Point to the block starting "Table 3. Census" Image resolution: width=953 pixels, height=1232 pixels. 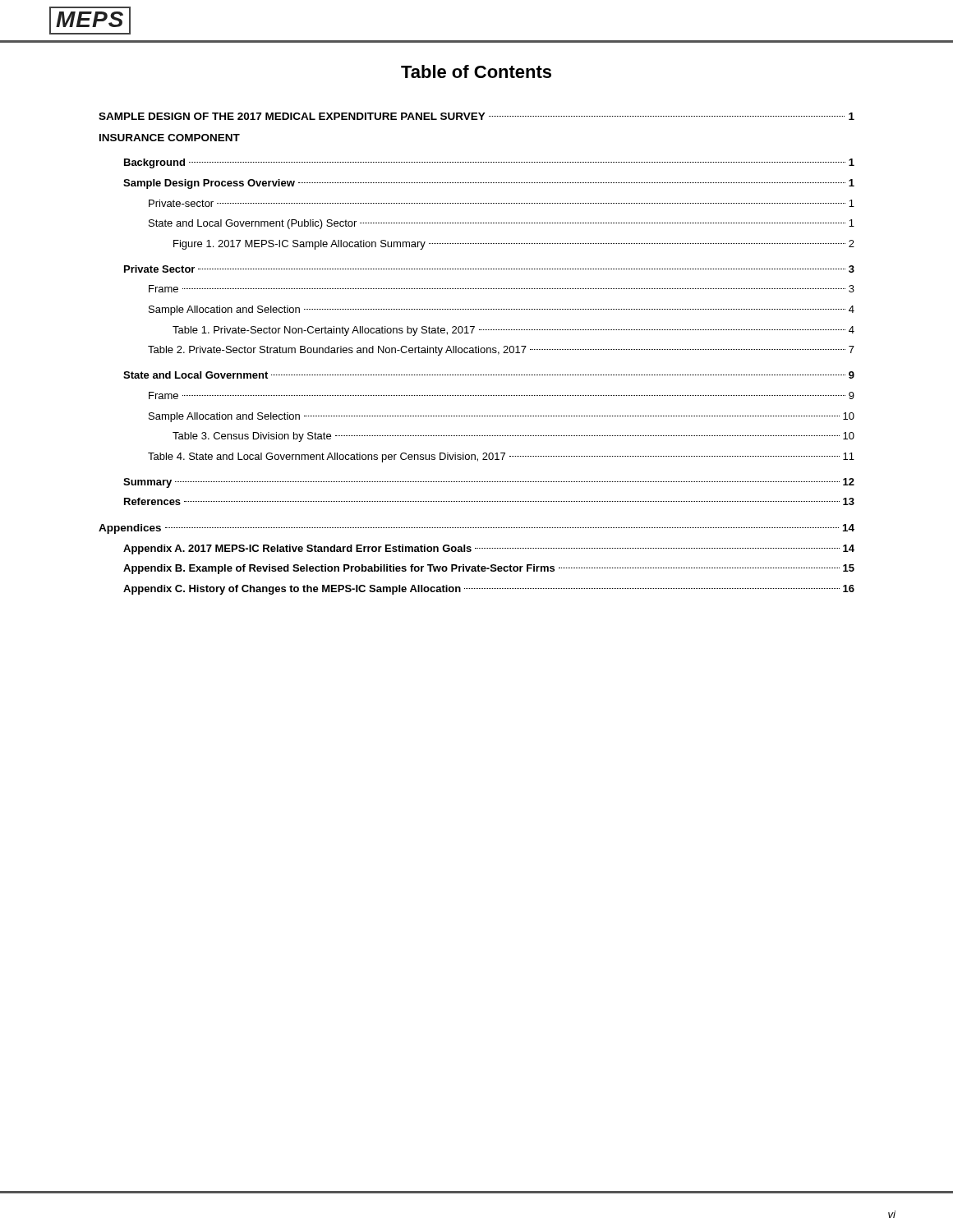(513, 437)
